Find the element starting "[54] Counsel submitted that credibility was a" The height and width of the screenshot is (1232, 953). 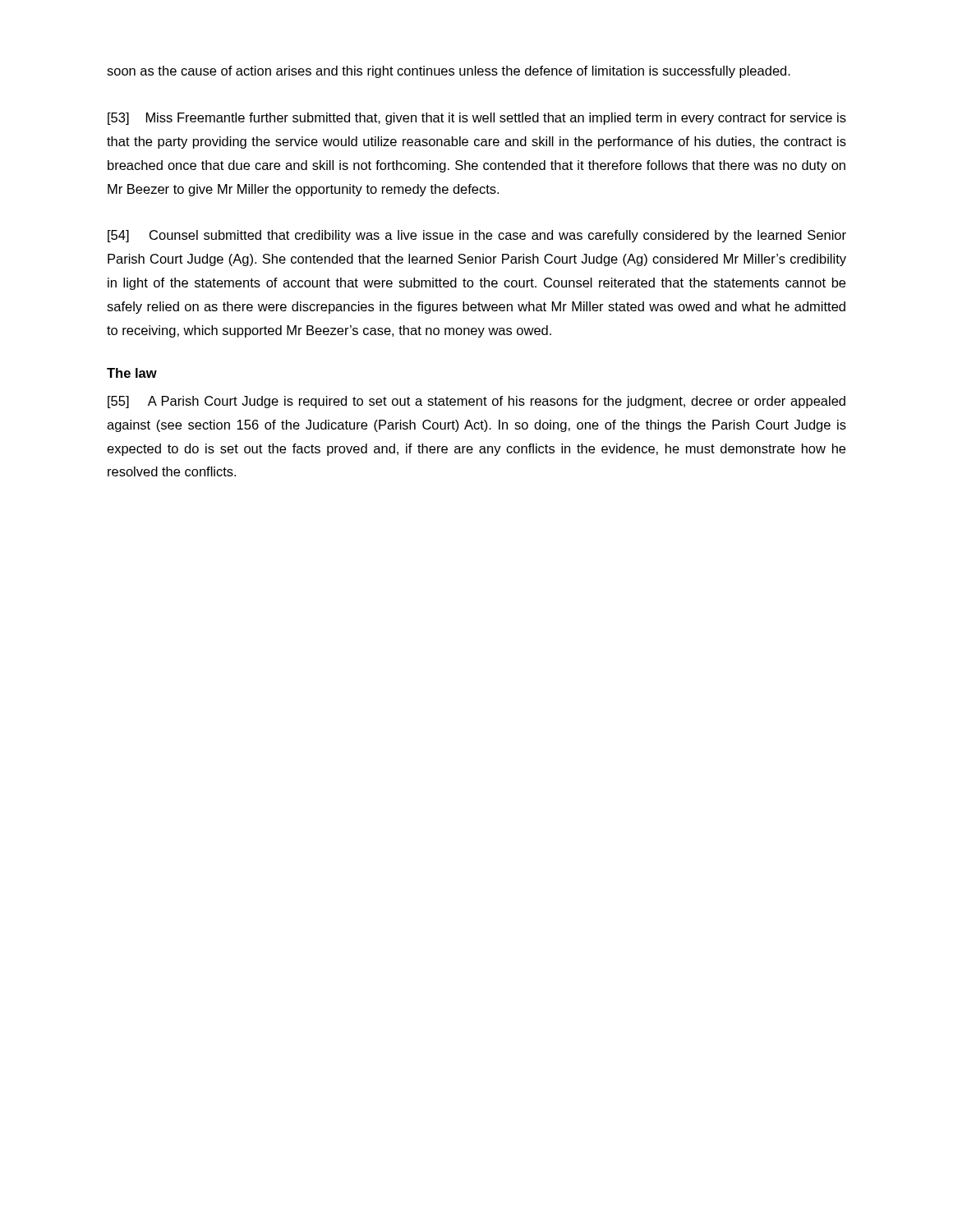click(x=476, y=283)
